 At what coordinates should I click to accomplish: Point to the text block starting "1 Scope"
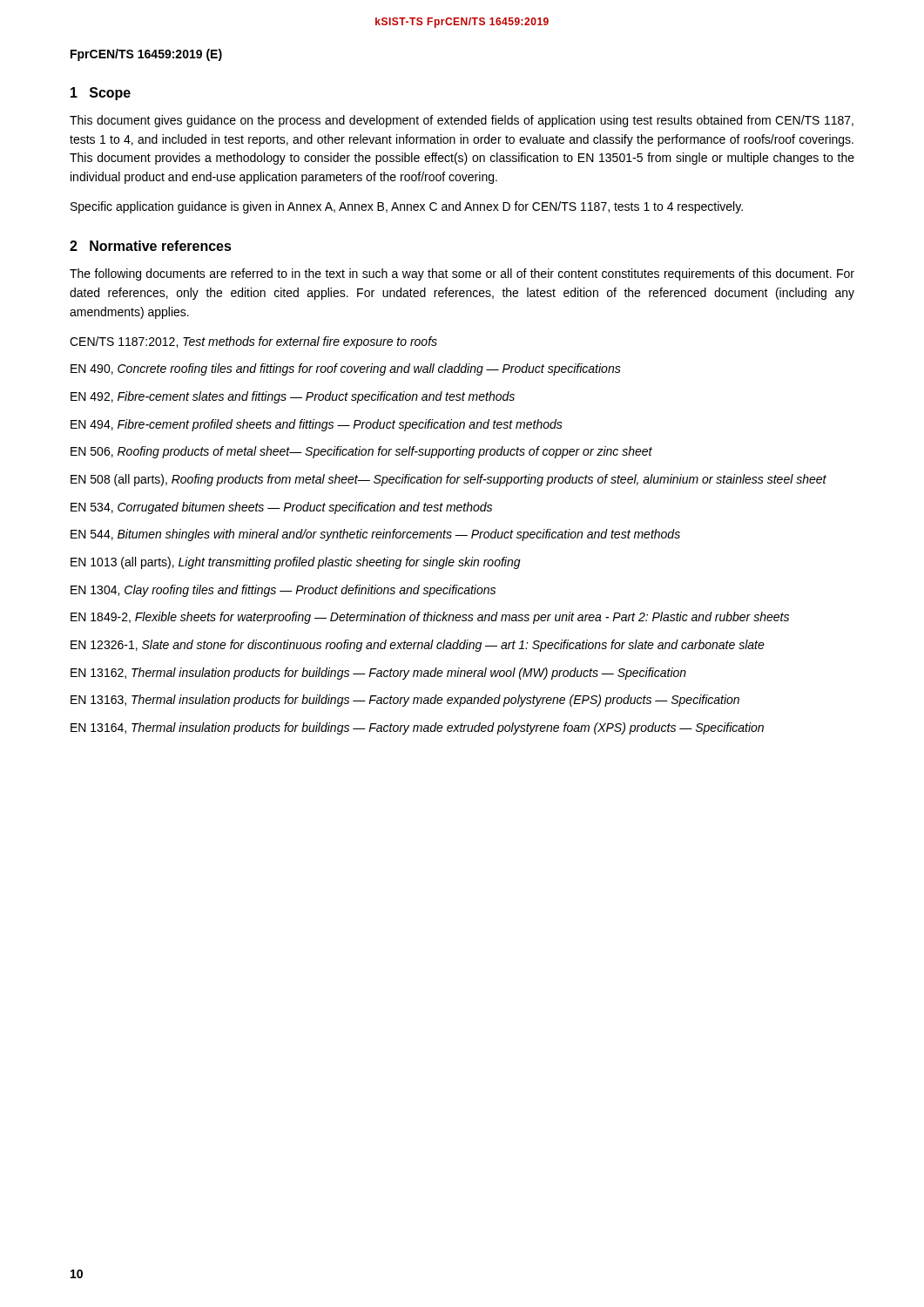100,93
